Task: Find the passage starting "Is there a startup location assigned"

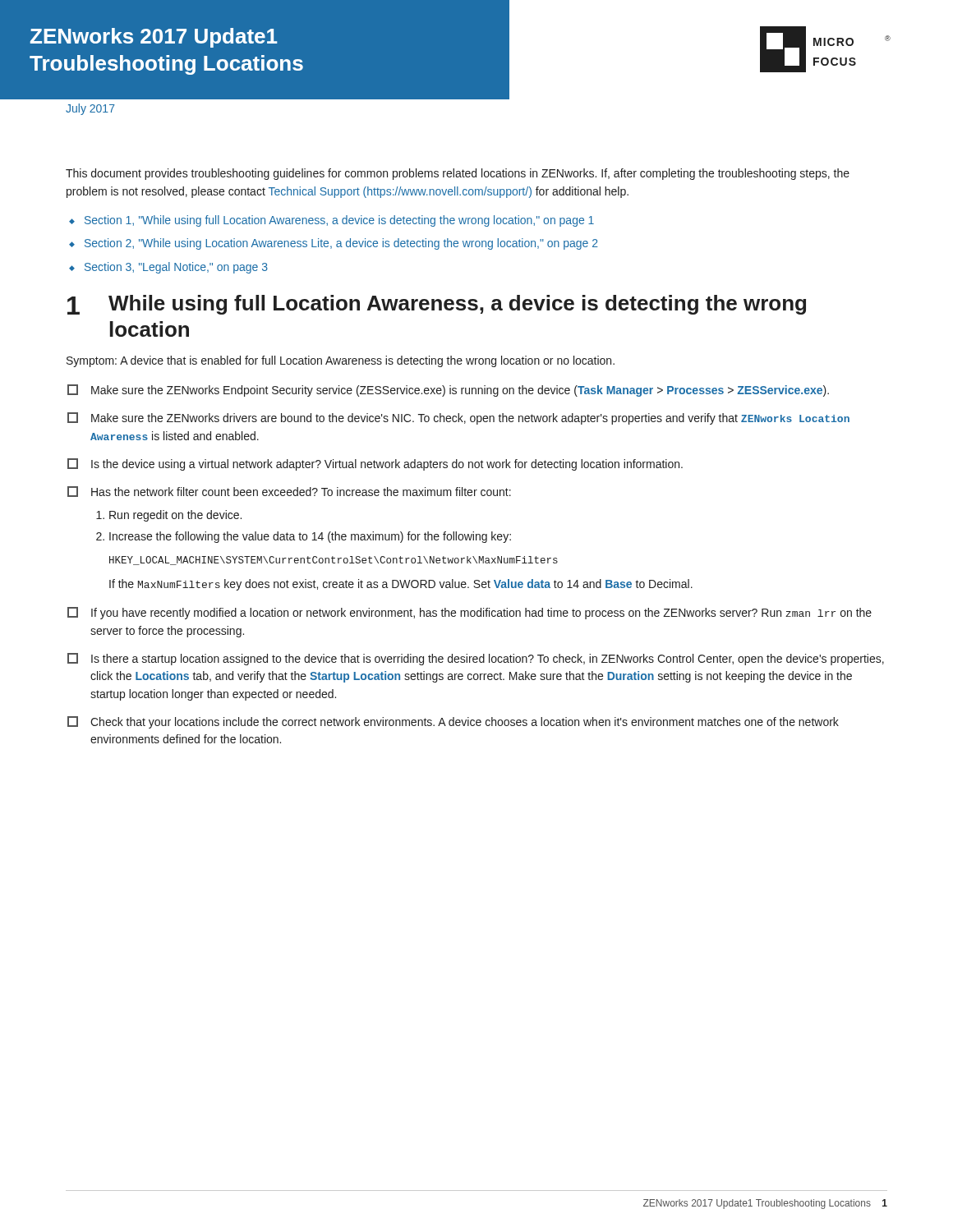Action: pos(476,676)
